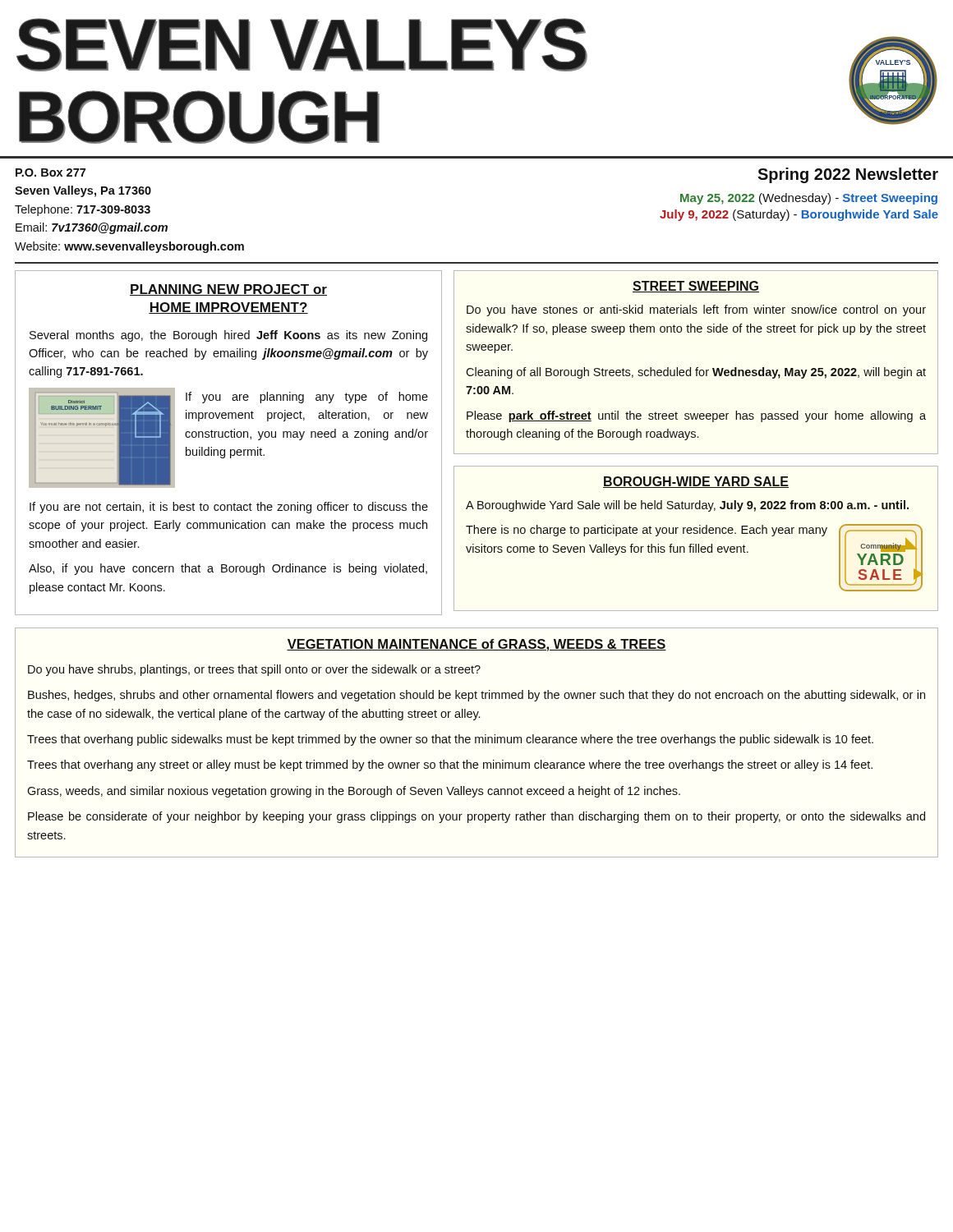The height and width of the screenshot is (1232, 953).
Task: Click on the element starting "BOROUGH-WIDE YARD SALE"
Action: point(696,481)
